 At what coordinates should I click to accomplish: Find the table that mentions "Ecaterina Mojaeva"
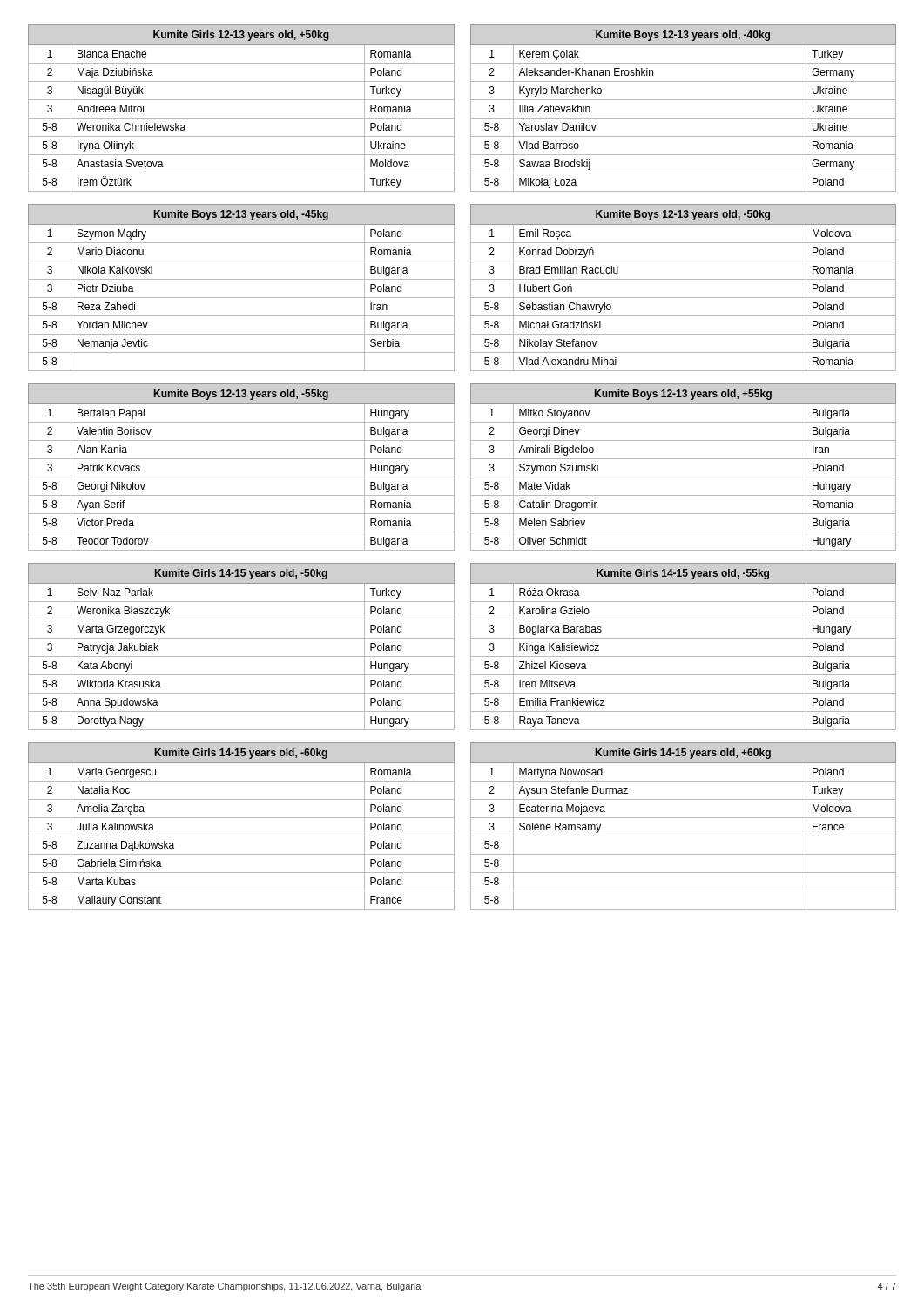(683, 826)
